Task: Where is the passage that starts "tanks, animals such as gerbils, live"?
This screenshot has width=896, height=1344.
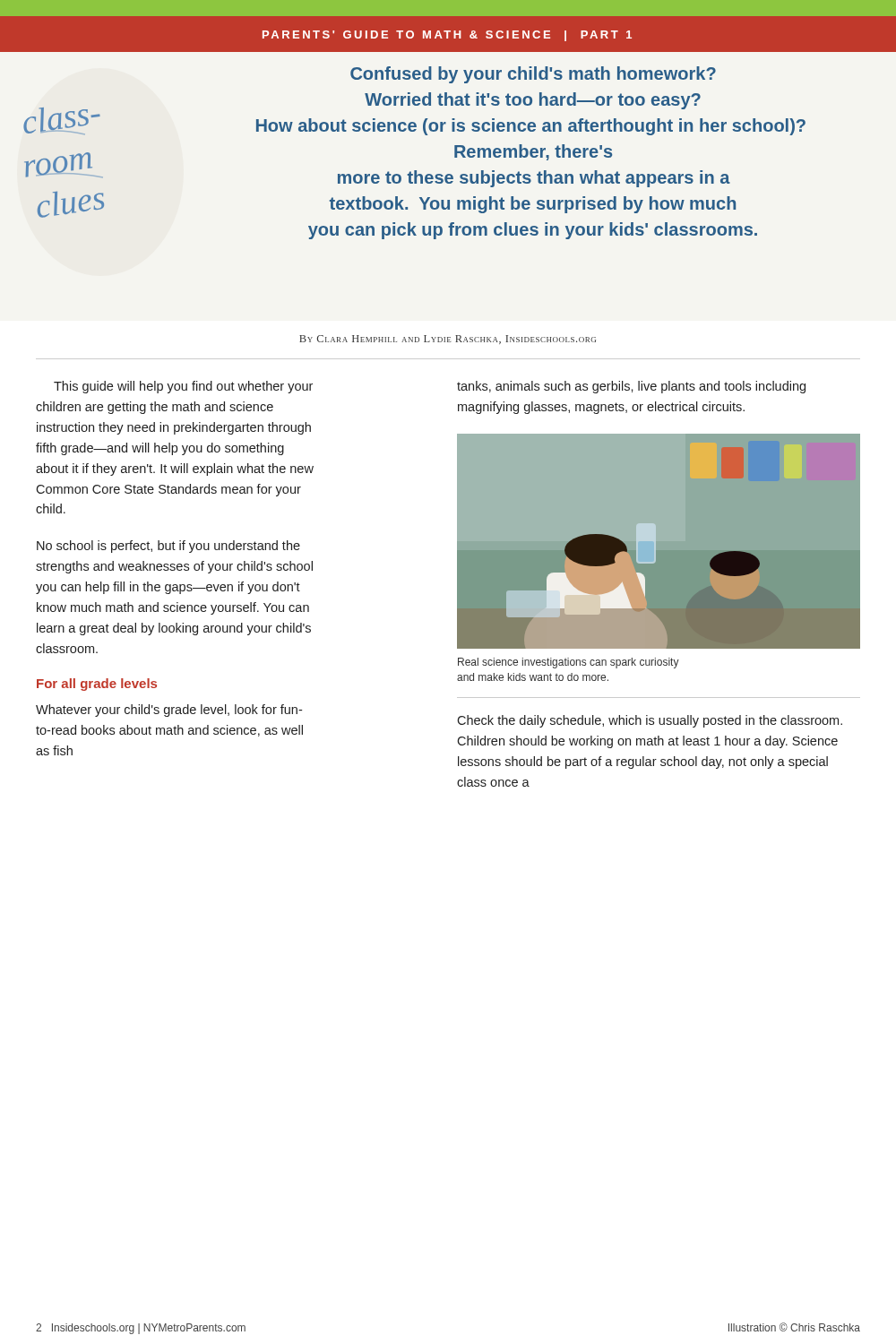Action: click(659, 397)
